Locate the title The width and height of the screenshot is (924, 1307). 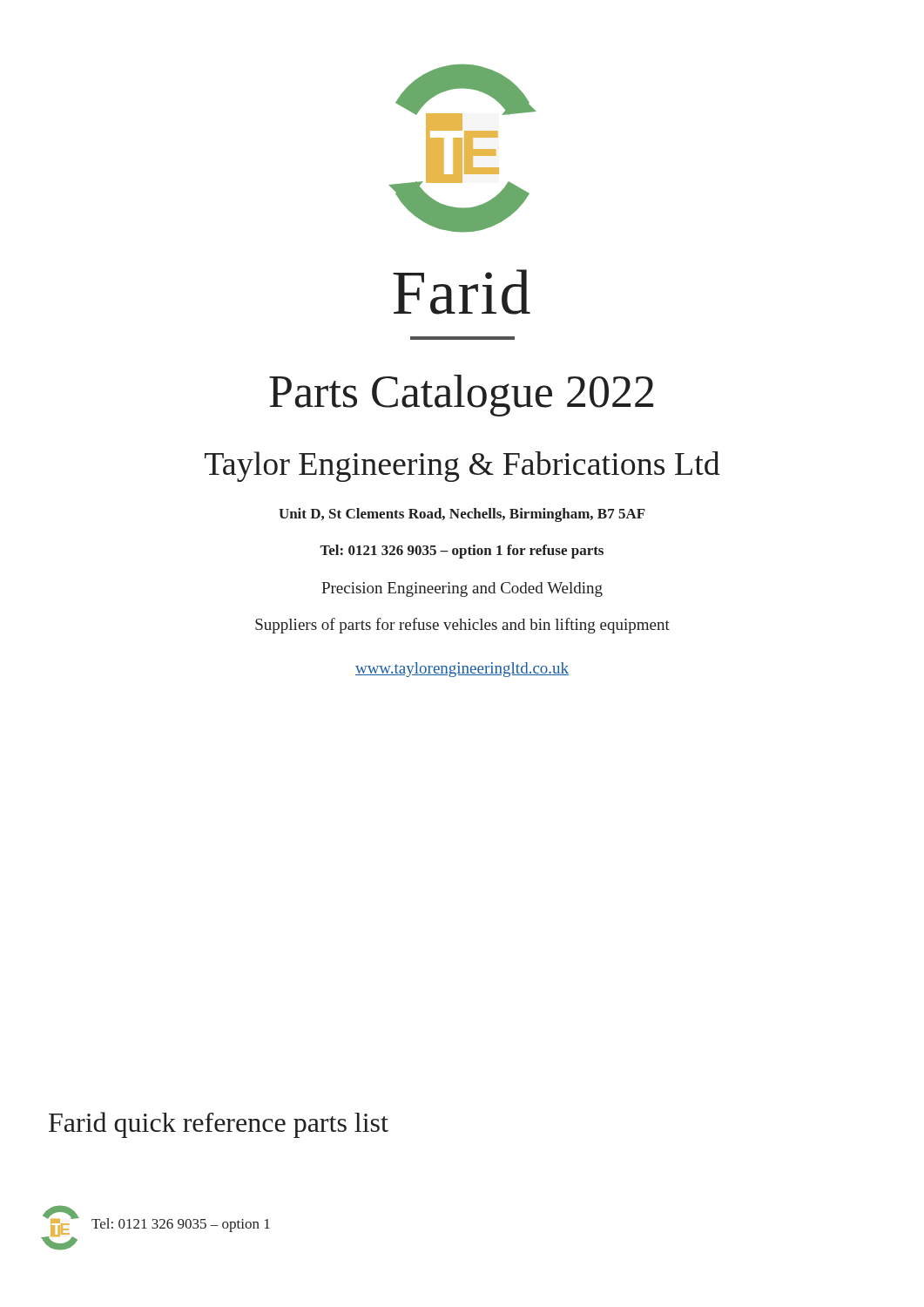click(462, 299)
